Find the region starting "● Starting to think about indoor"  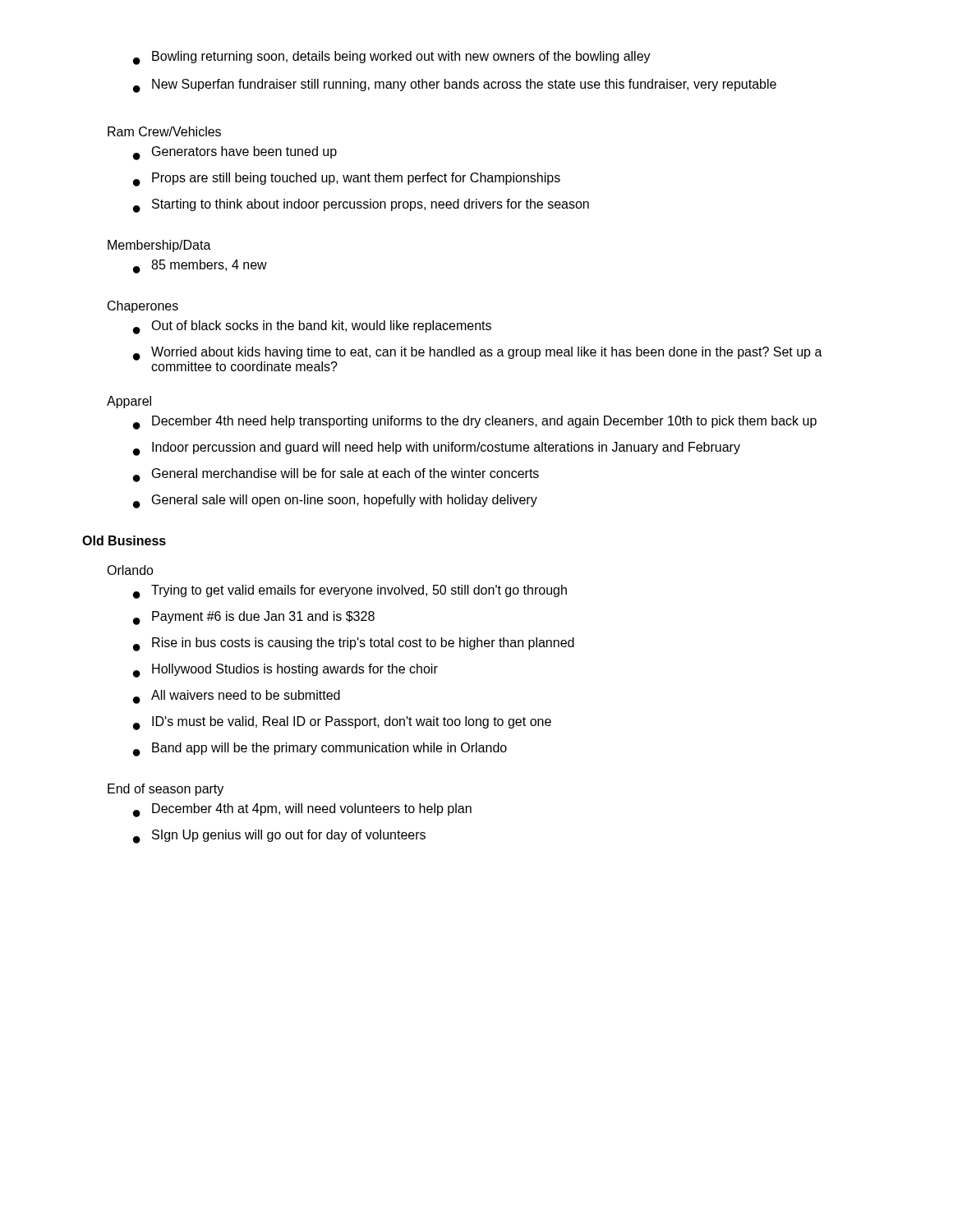point(361,208)
